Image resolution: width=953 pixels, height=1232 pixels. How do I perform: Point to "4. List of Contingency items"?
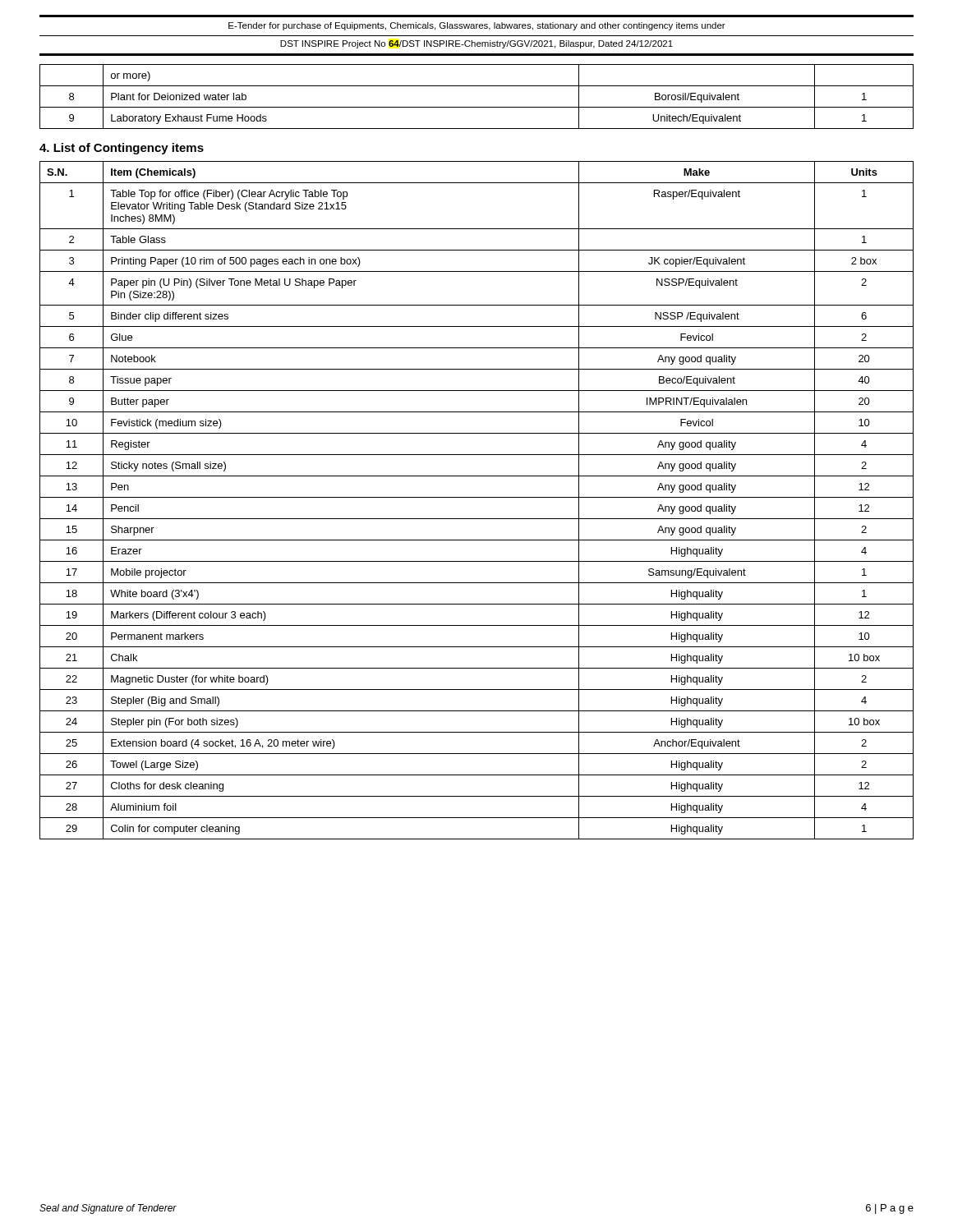point(122,147)
